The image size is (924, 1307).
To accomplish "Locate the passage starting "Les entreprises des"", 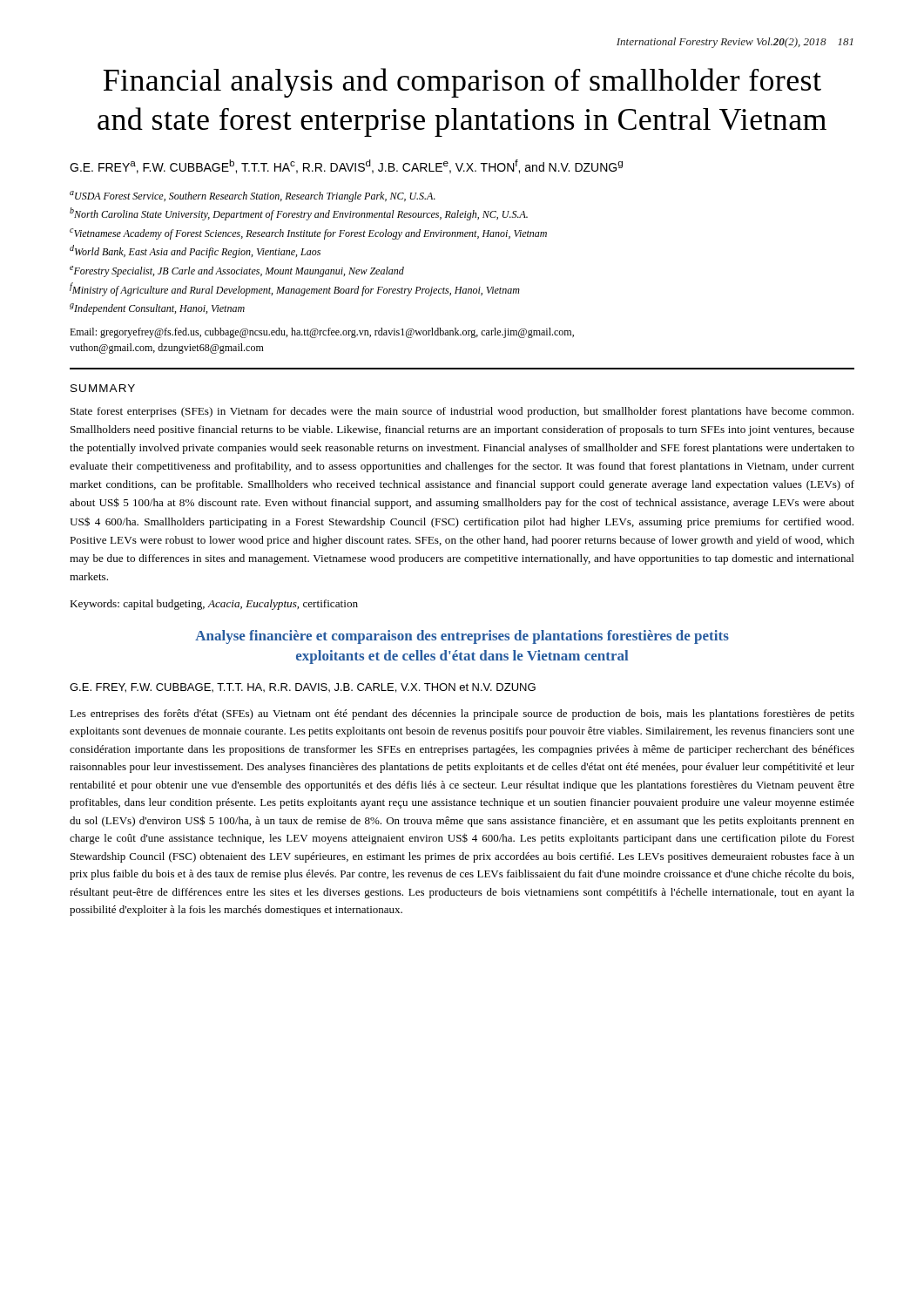I will (x=462, y=811).
